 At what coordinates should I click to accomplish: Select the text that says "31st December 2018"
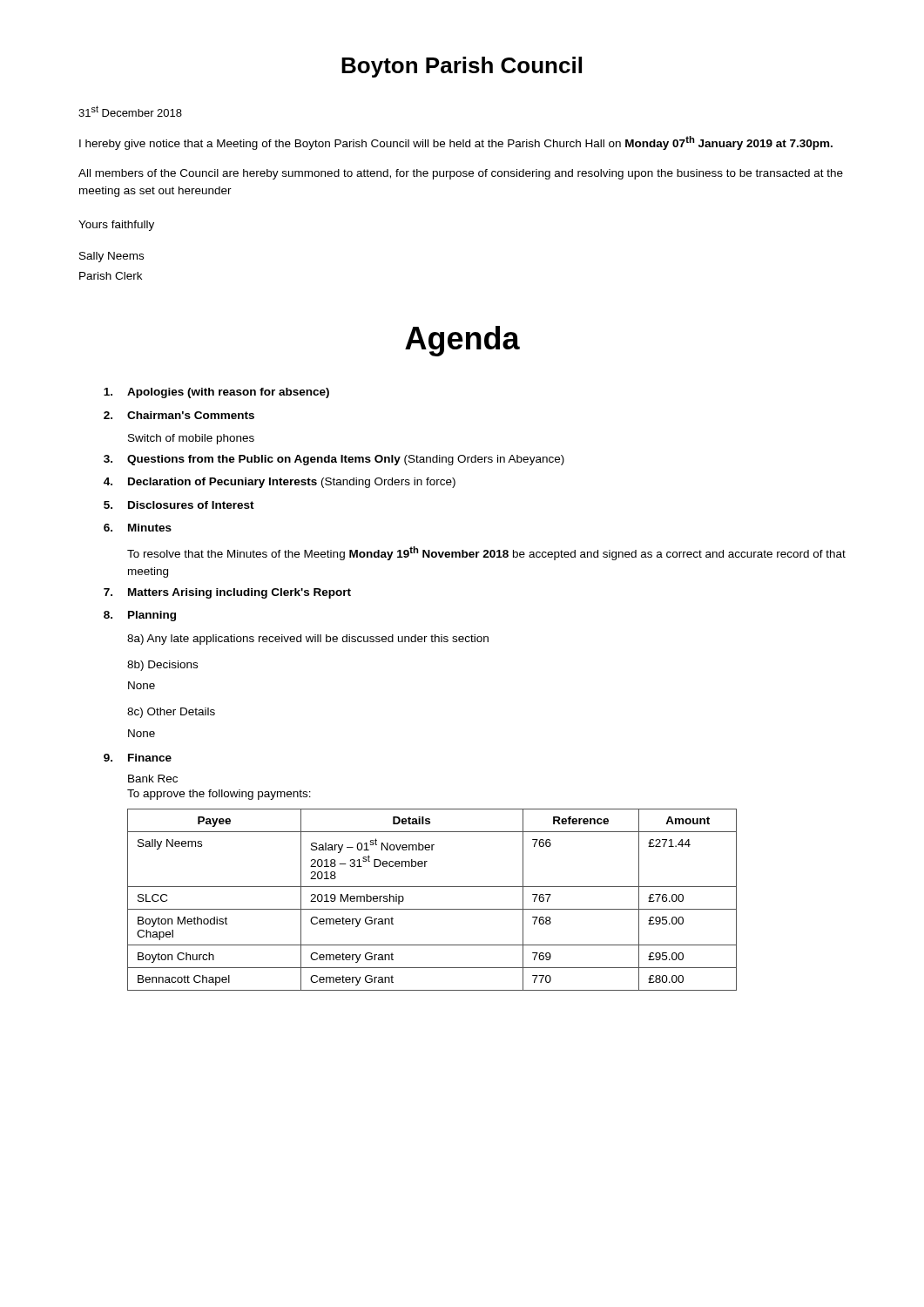click(x=130, y=112)
